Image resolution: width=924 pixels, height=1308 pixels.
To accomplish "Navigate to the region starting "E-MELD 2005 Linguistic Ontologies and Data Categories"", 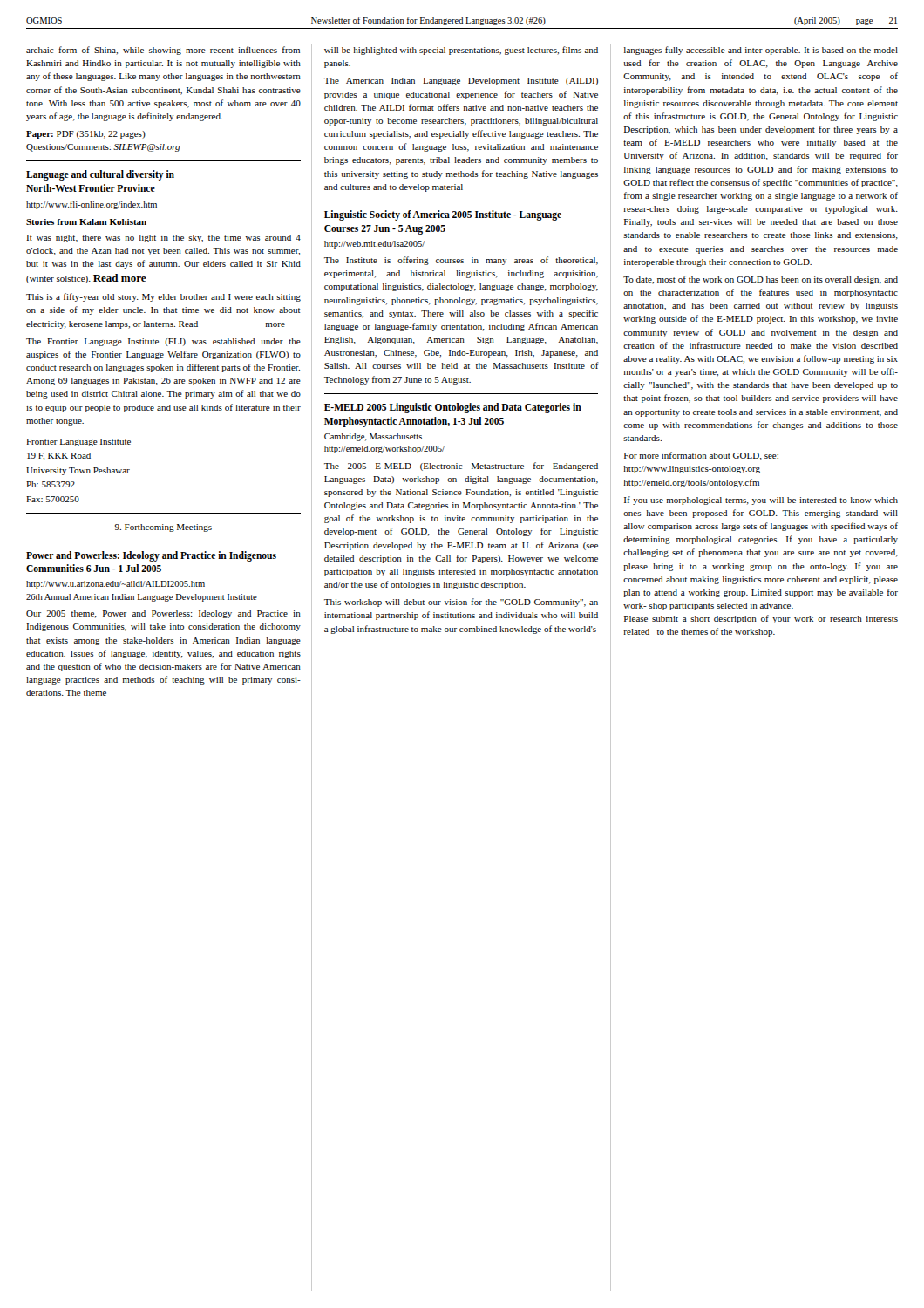I will coord(452,414).
